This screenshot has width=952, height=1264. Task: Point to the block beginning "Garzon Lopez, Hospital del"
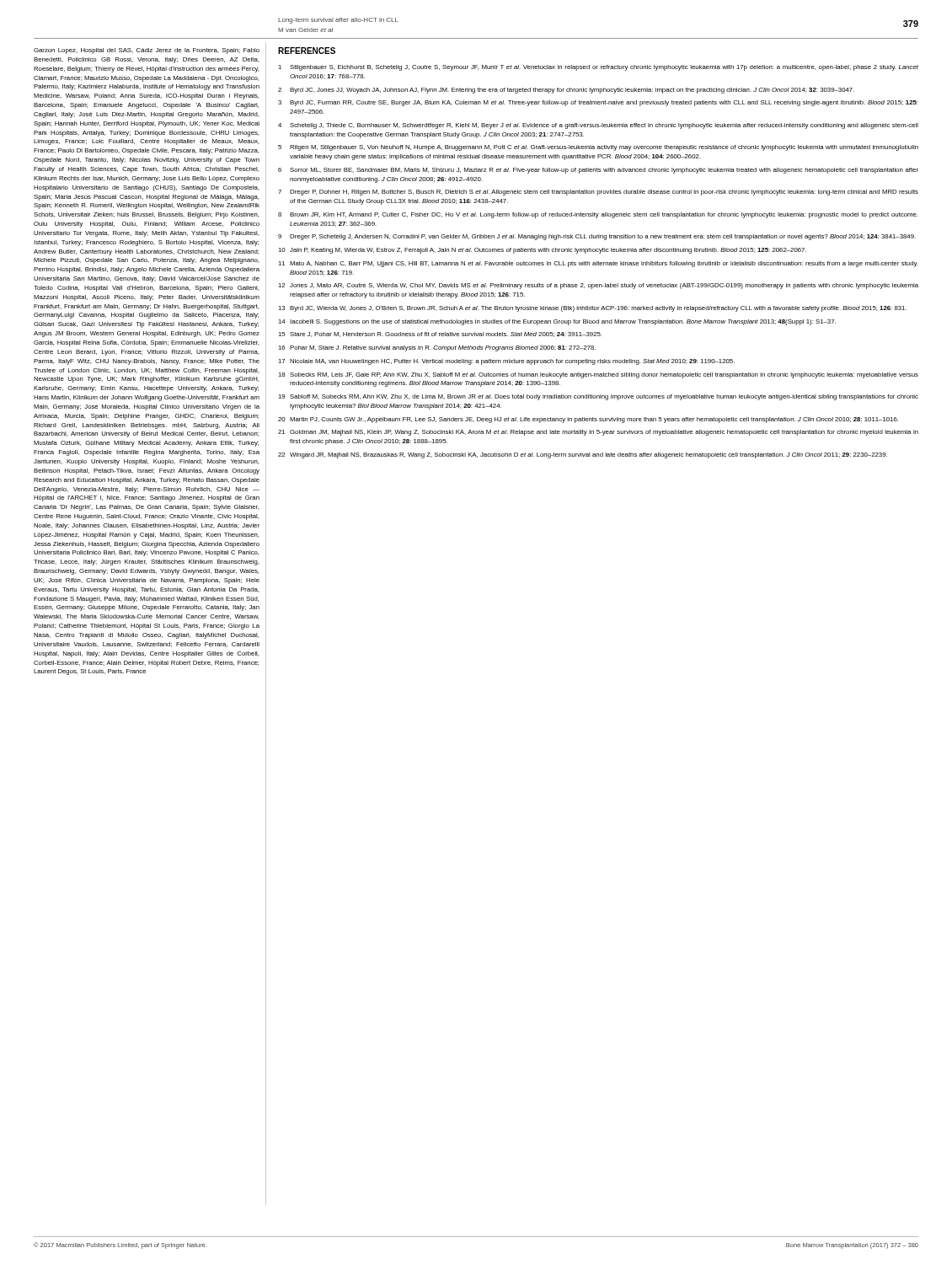click(x=147, y=361)
